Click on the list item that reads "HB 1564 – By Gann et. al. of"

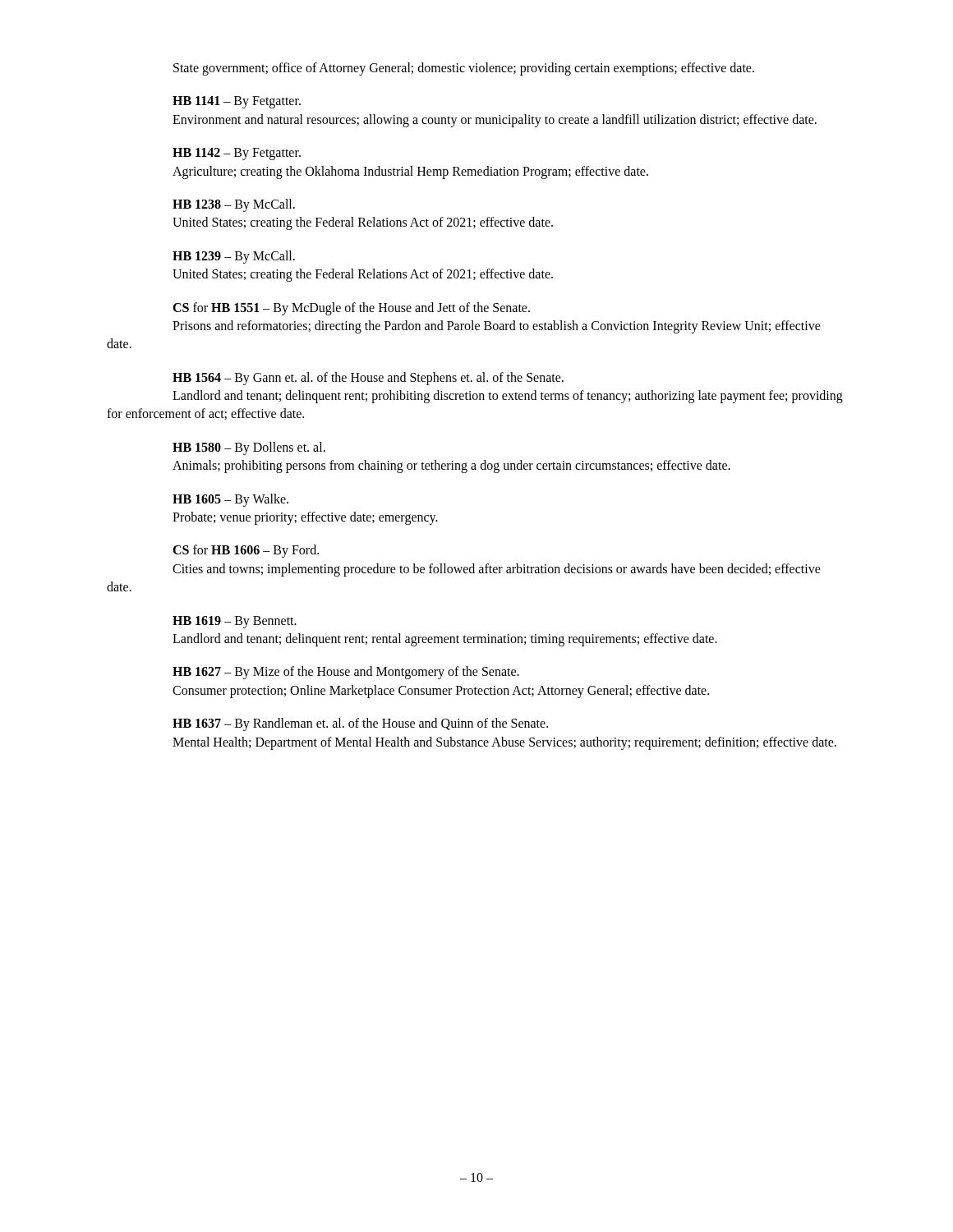tap(476, 396)
